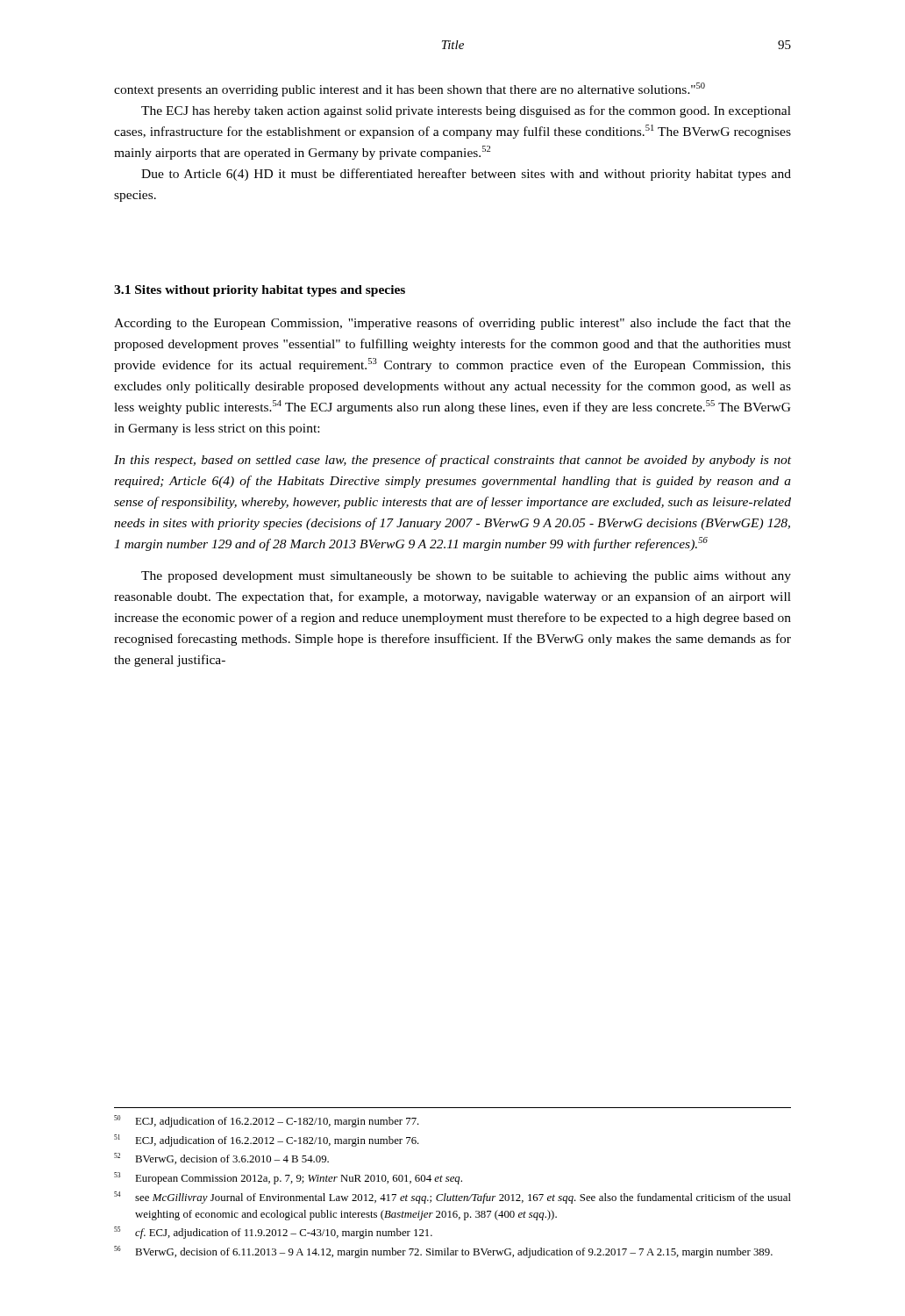Navigate to the element starting "53 European Commission 2012a,"
This screenshot has width=905, height=1316.
click(452, 1179)
